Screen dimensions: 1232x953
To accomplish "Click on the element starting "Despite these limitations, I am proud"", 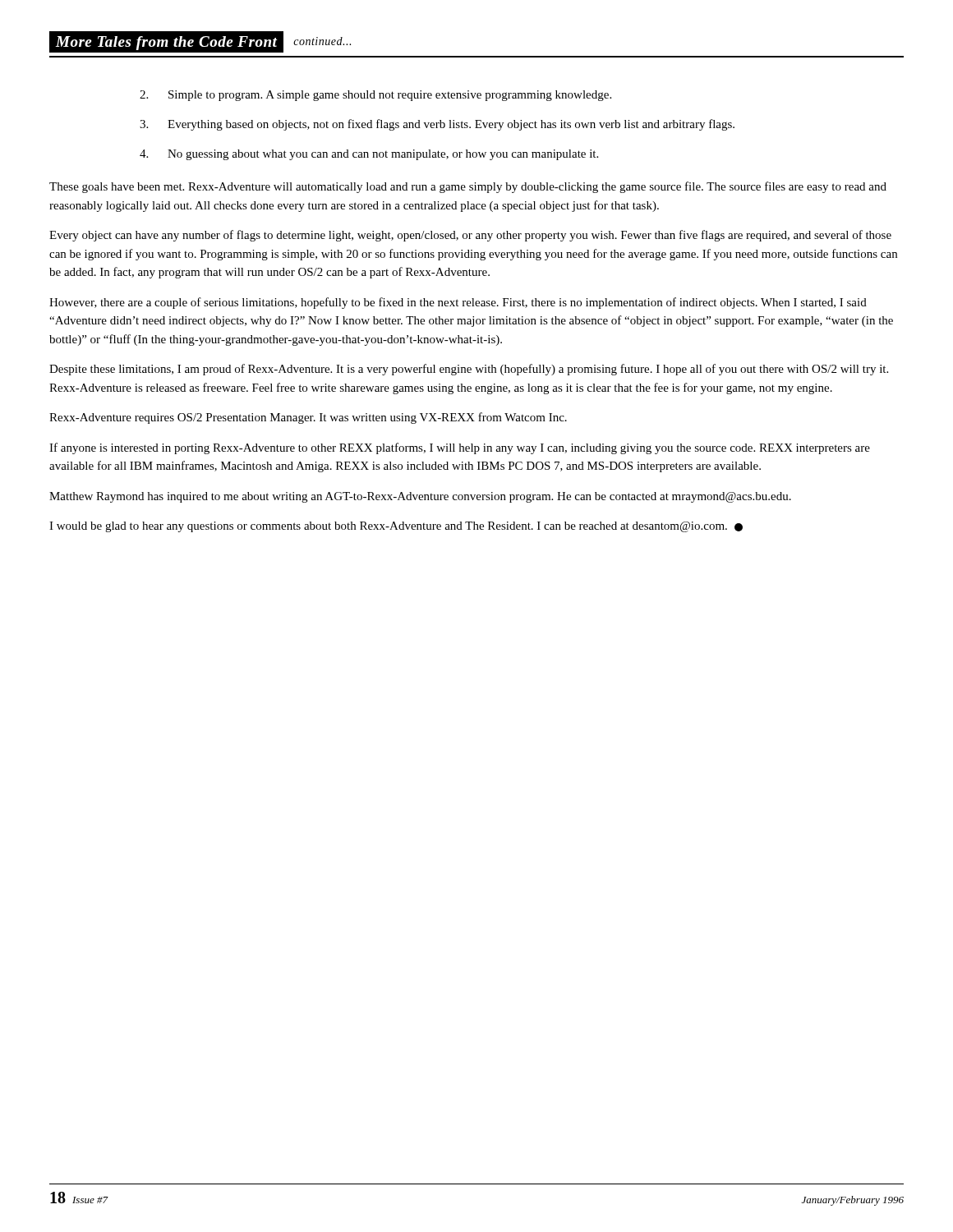I will point(469,378).
